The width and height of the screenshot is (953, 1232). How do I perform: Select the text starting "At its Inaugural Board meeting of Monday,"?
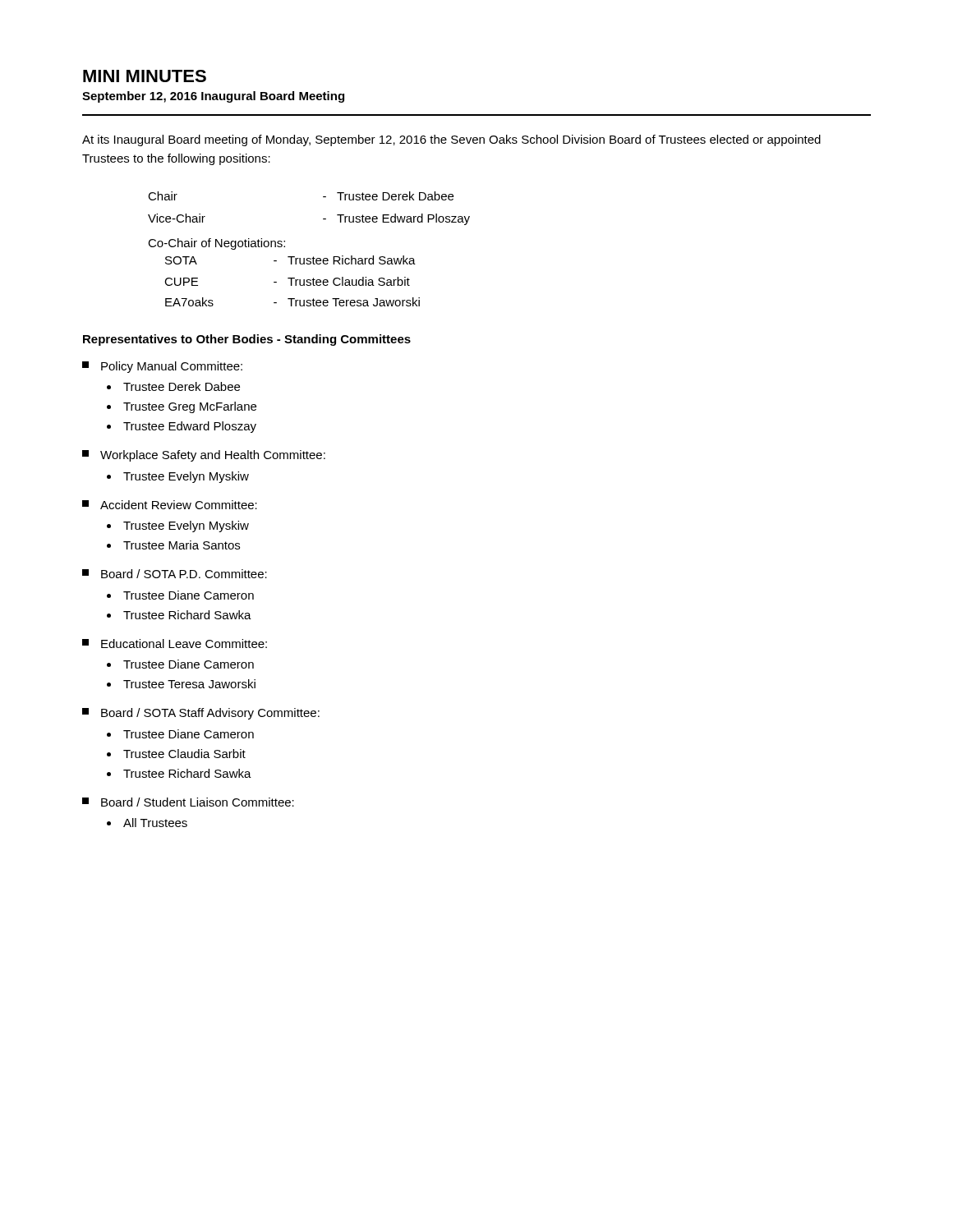point(452,148)
